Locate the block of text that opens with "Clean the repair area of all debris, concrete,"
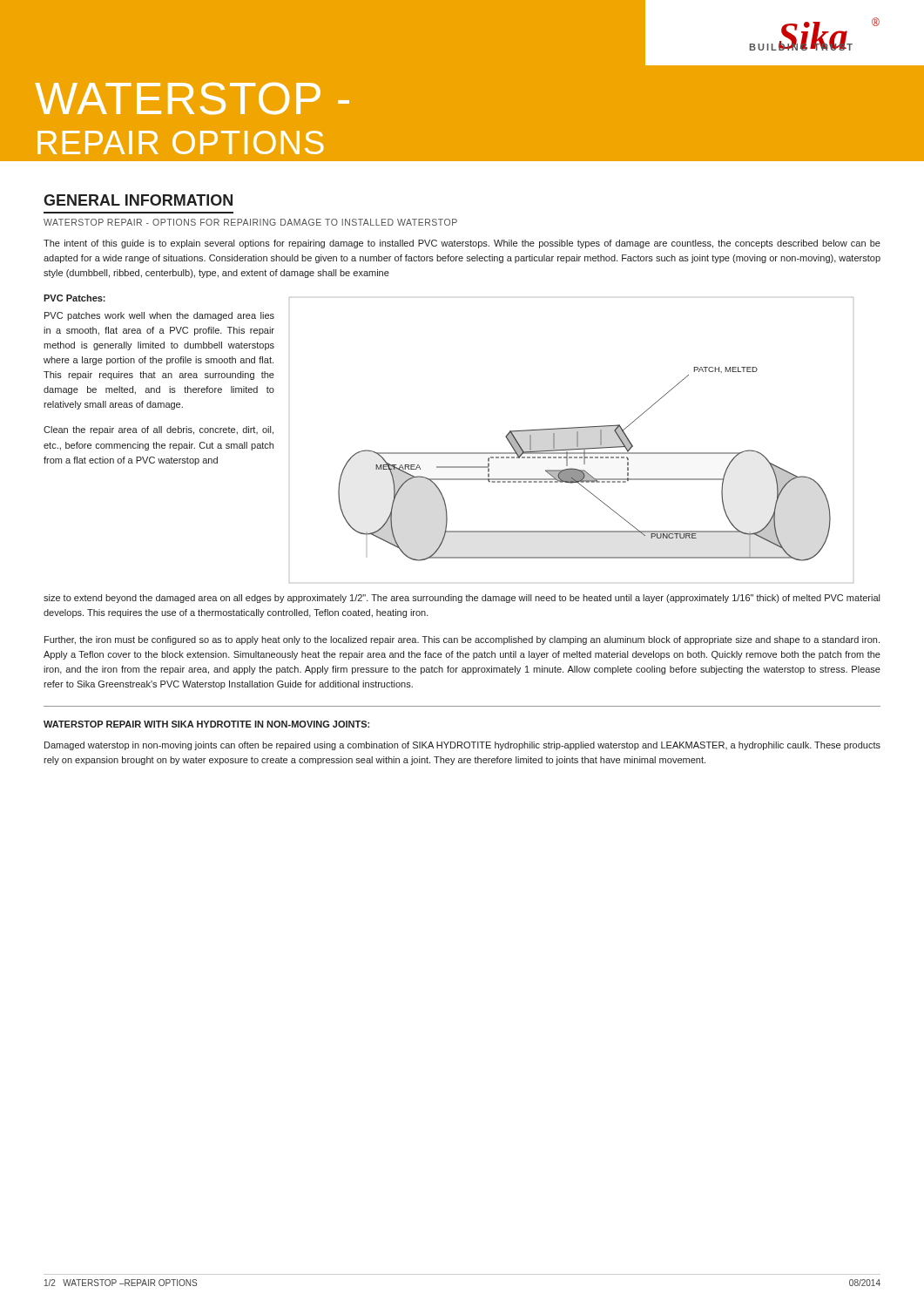This screenshot has width=924, height=1307. 159,445
